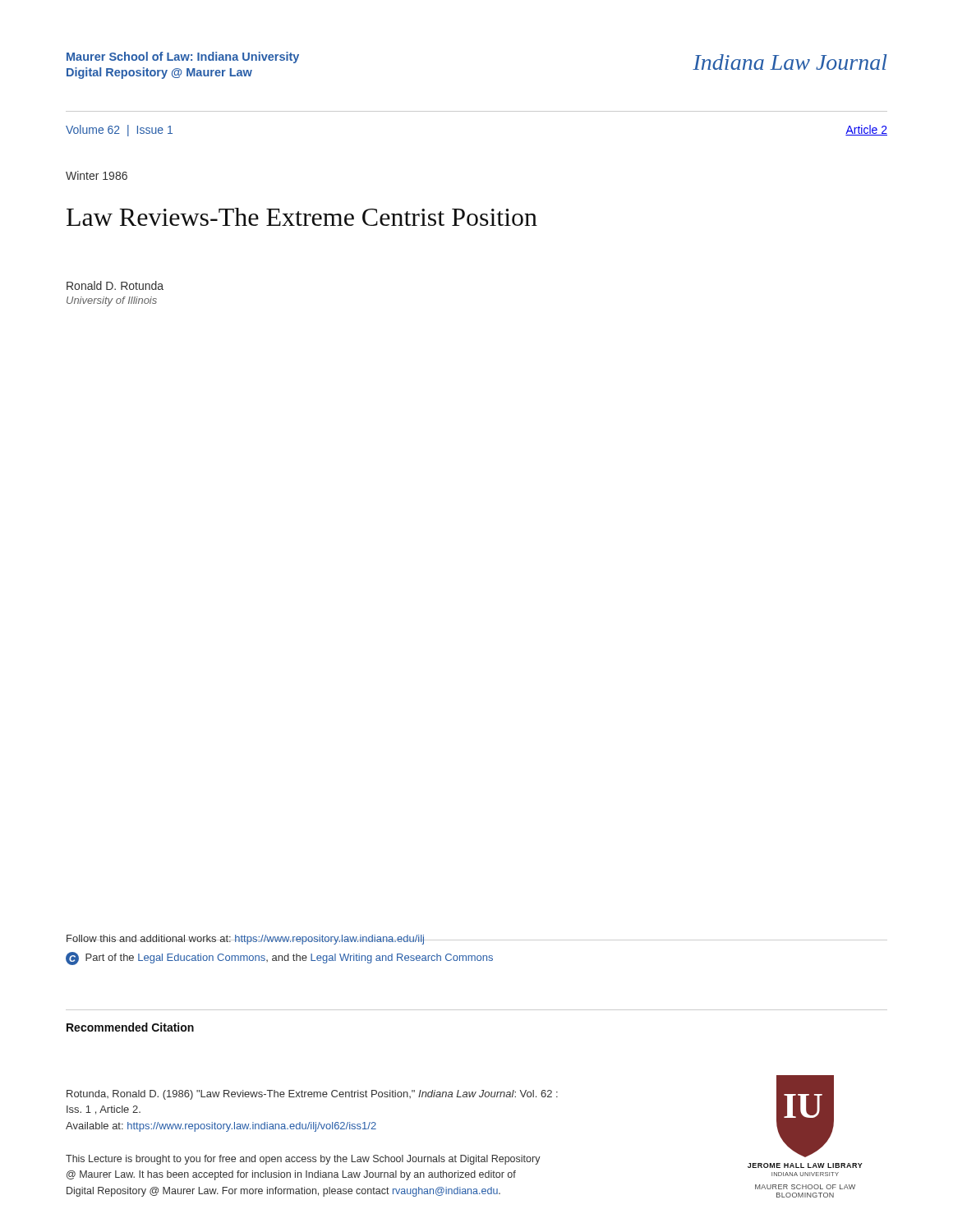This screenshot has width=953, height=1232.
Task: Where does it say "Winter 1986"?
Action: pos(97,176)
